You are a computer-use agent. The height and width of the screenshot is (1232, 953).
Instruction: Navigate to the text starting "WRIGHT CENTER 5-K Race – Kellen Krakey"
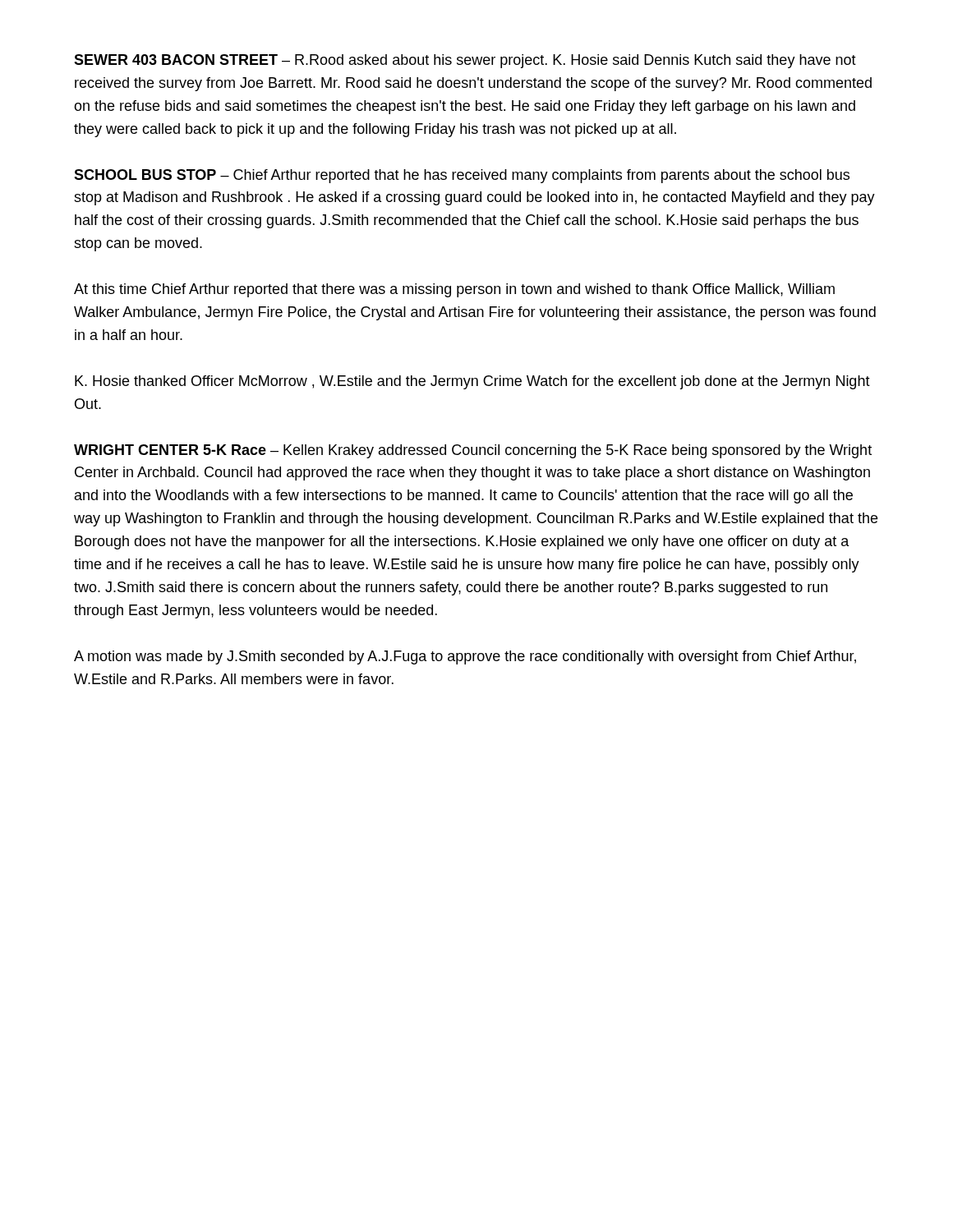coord(476,530)
